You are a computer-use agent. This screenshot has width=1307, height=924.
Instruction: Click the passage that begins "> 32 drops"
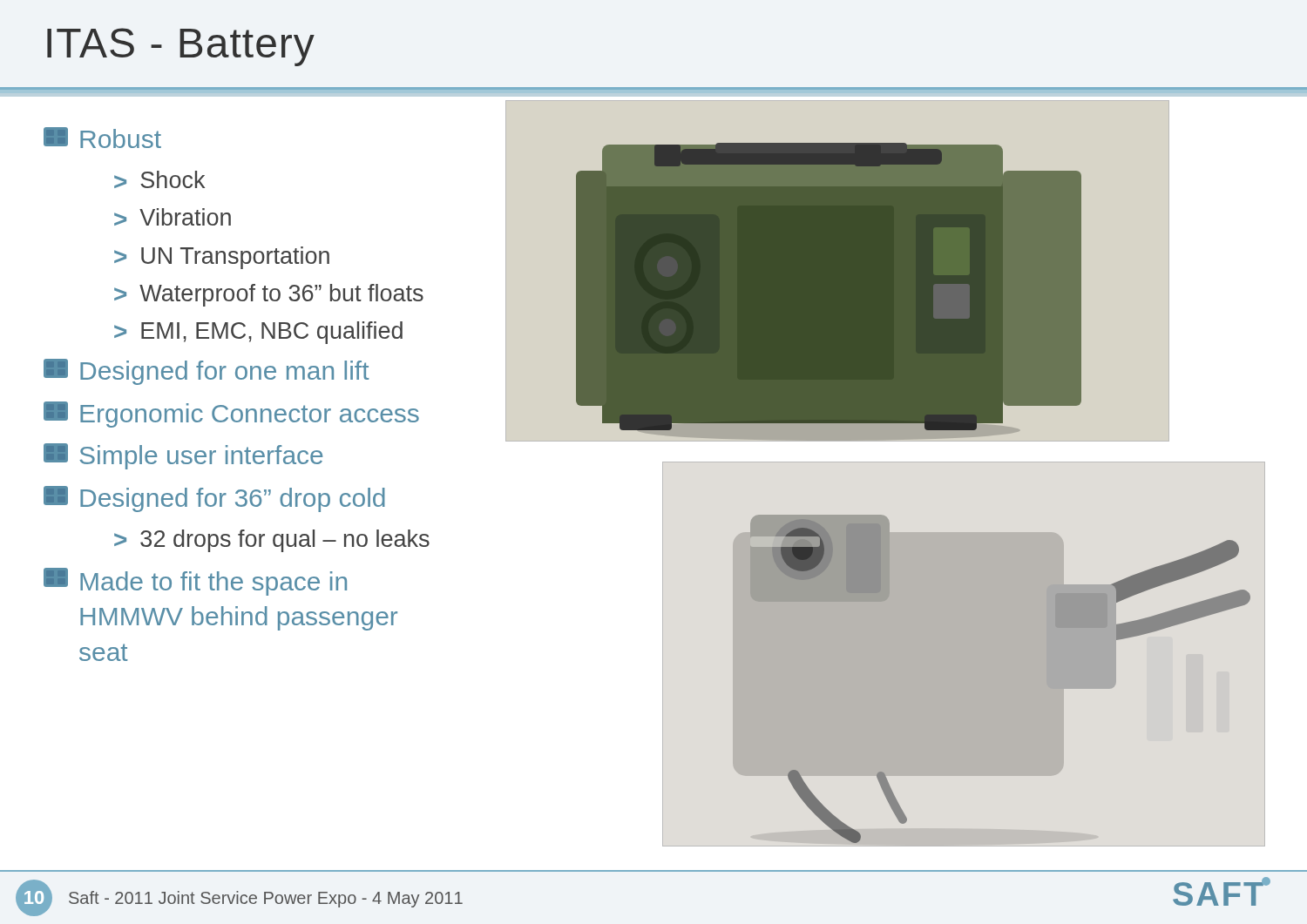272,540
